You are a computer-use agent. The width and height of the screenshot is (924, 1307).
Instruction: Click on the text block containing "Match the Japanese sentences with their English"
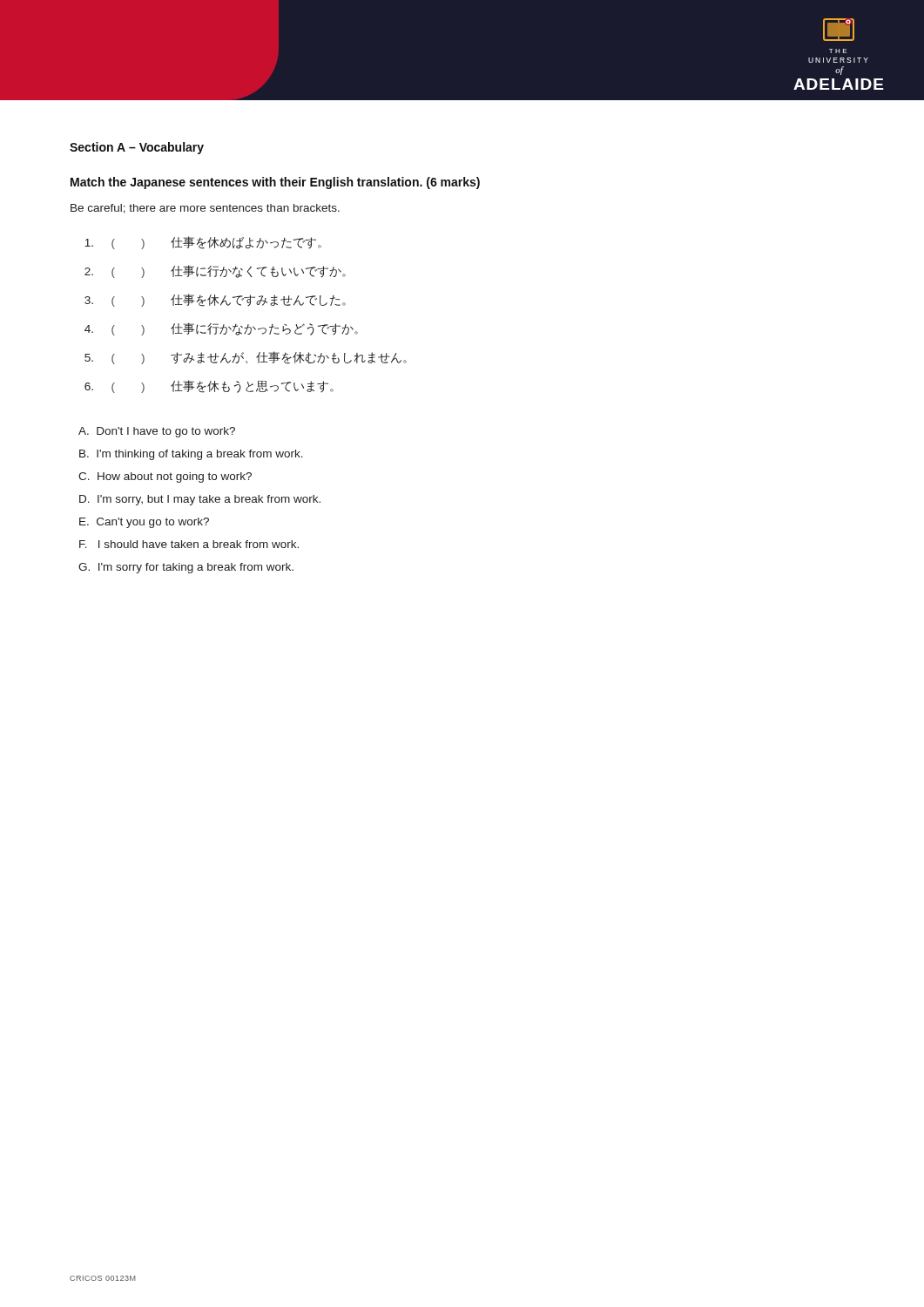275,182
